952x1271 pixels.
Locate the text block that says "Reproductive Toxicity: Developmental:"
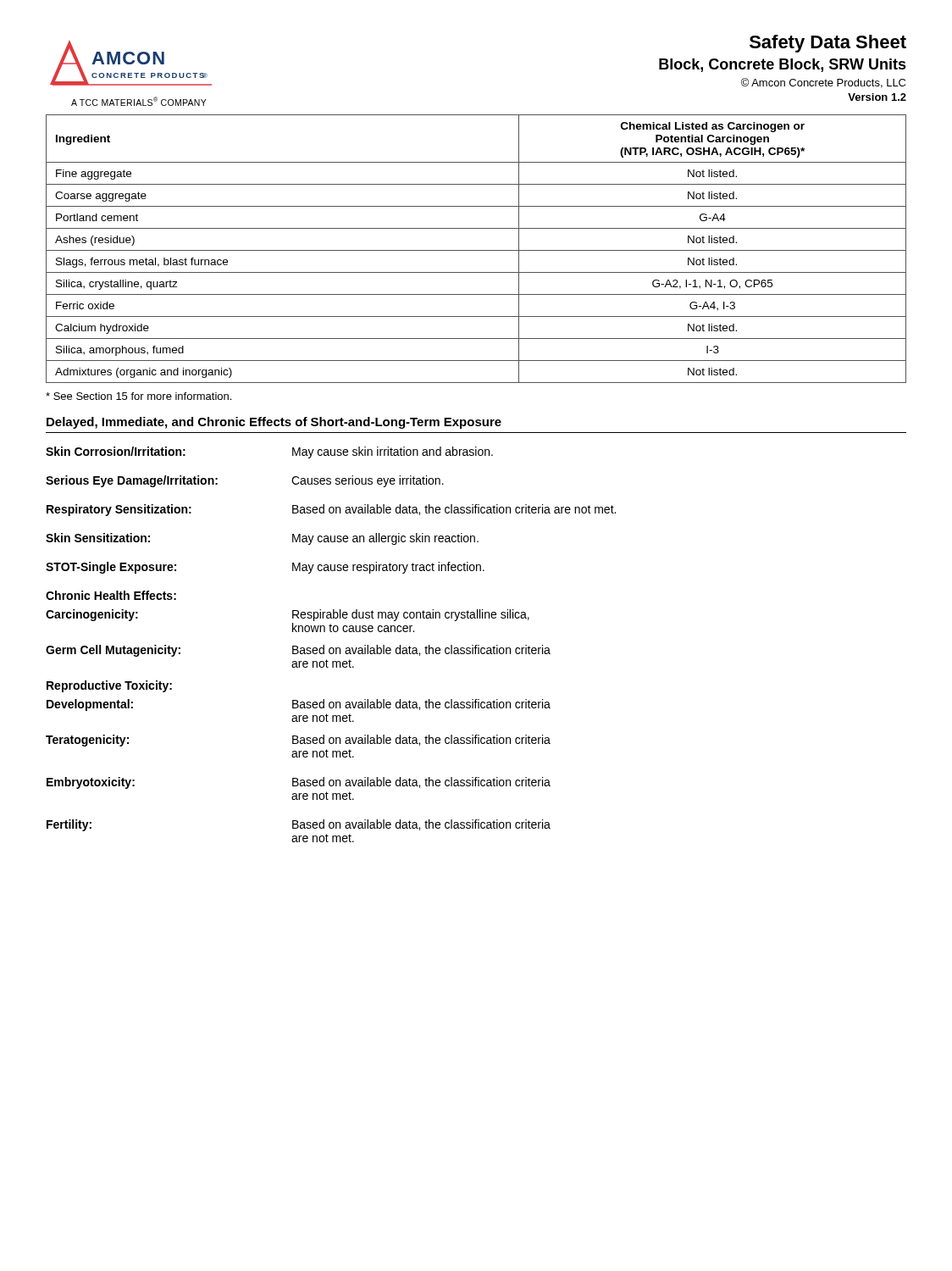pyautogui.click(x=476, y=701)
